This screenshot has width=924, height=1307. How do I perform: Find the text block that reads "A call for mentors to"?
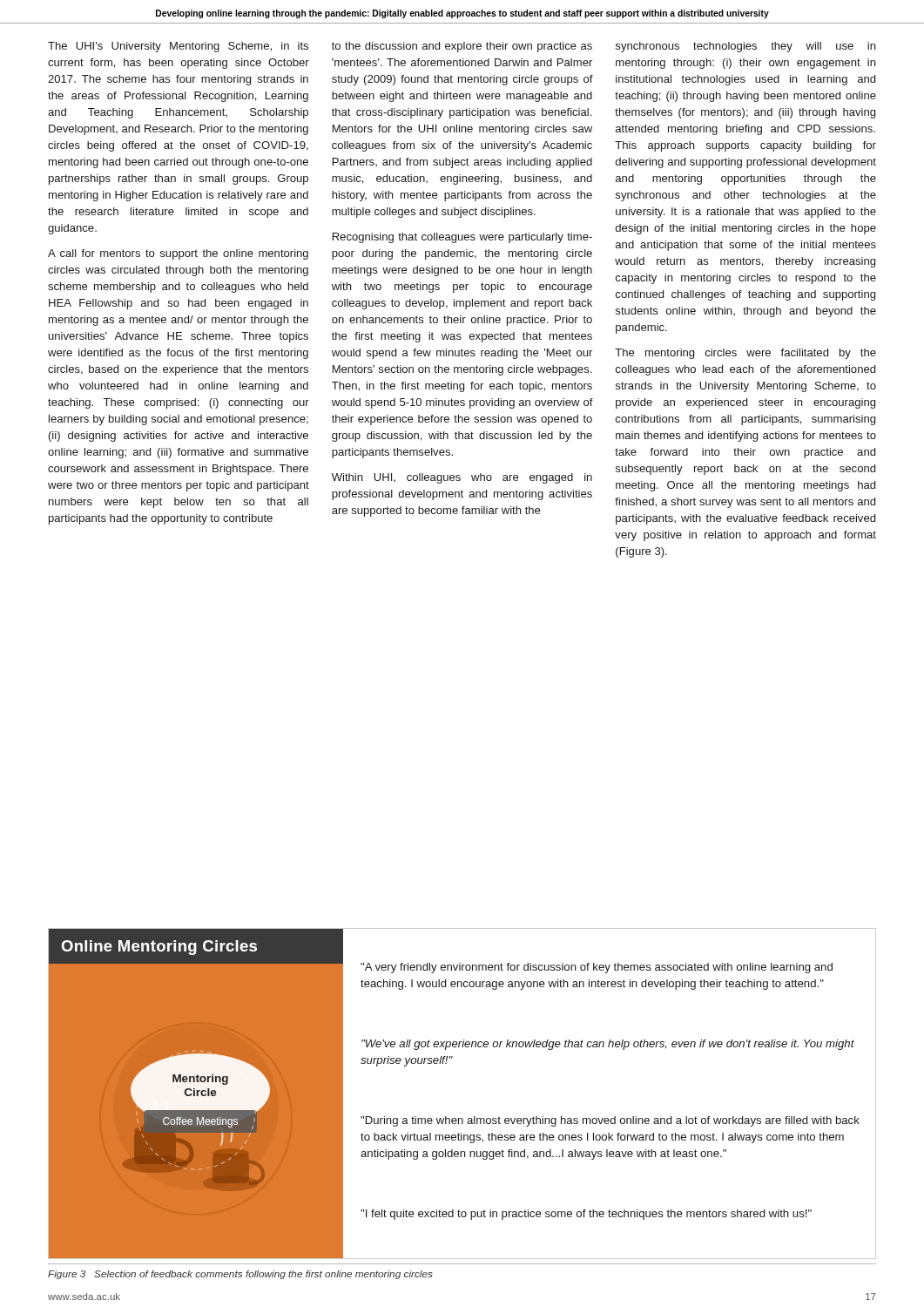pos(178,386)
